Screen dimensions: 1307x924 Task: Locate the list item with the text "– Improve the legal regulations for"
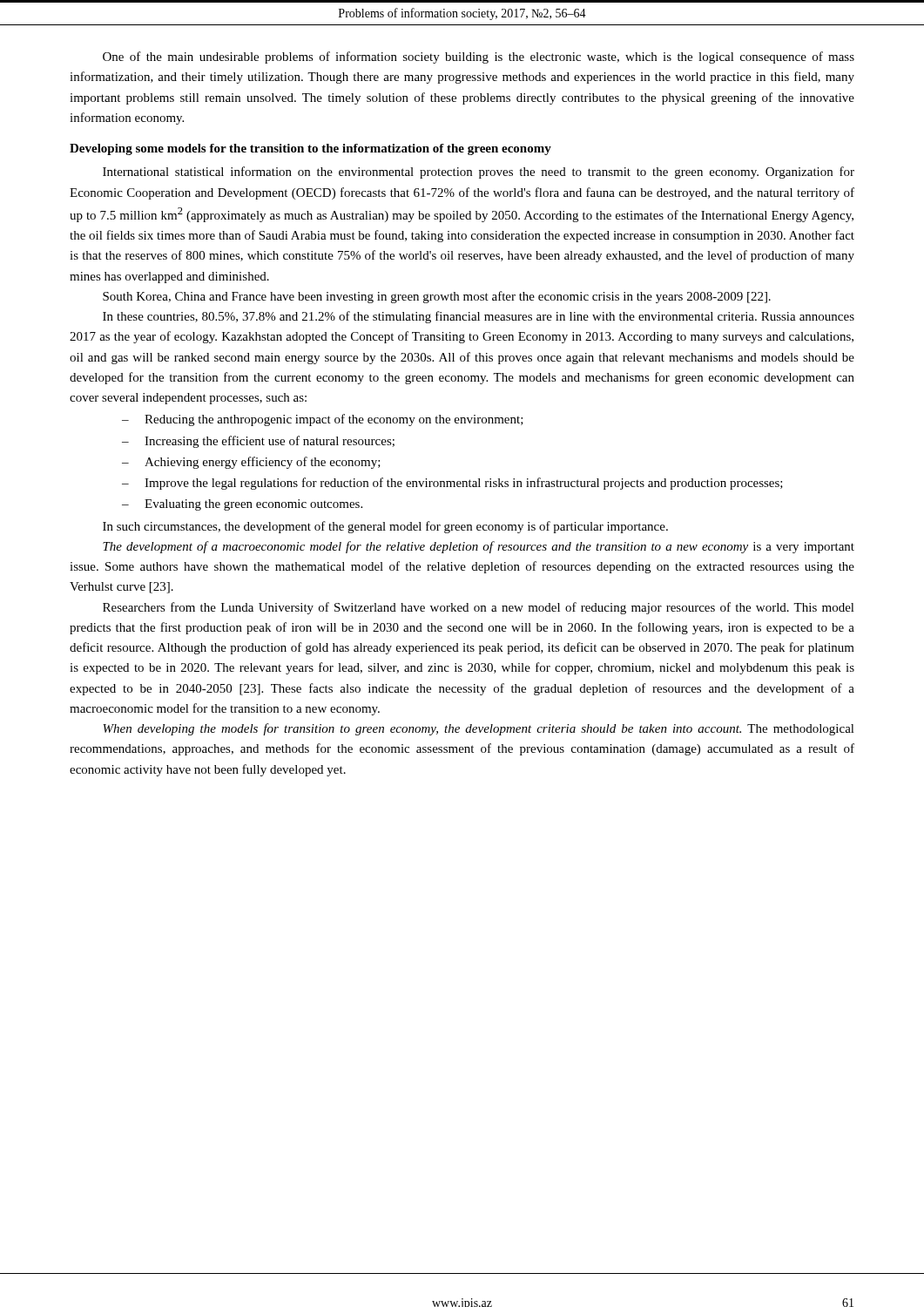click(x=453, y=483)
